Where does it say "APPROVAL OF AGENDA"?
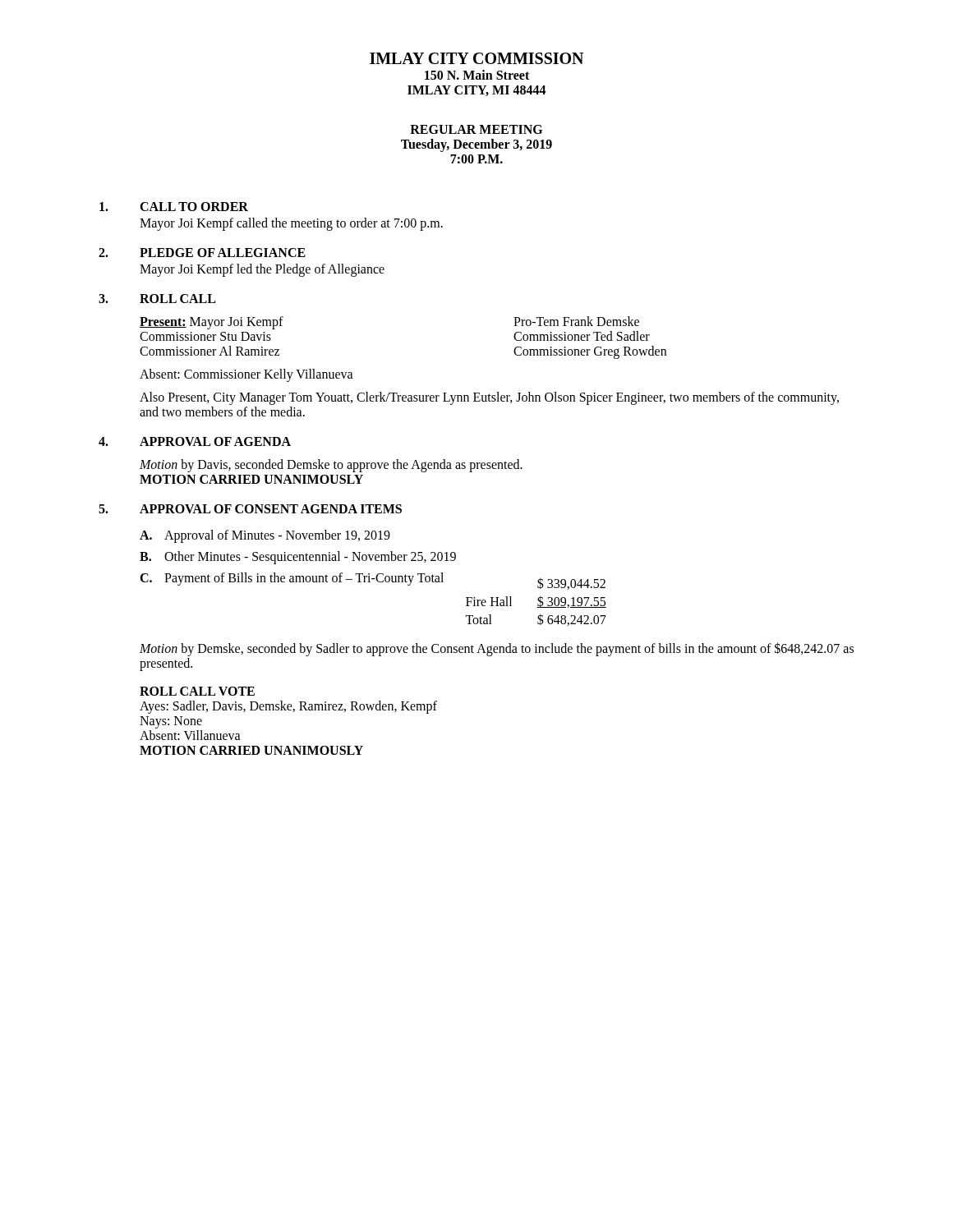The image size is (953, 1232). tap(215, 441)
